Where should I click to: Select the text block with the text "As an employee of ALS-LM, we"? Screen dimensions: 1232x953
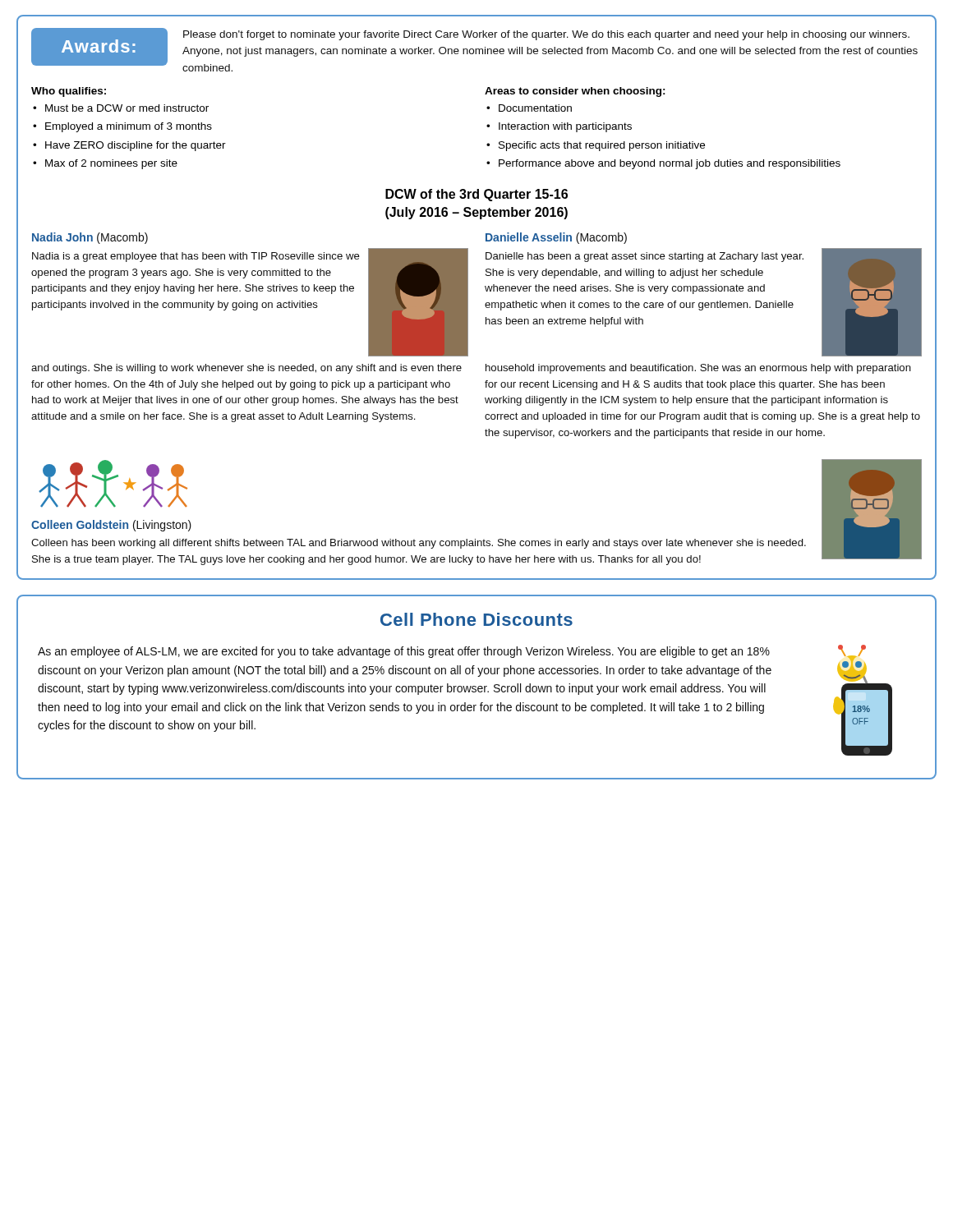point(405,688)
